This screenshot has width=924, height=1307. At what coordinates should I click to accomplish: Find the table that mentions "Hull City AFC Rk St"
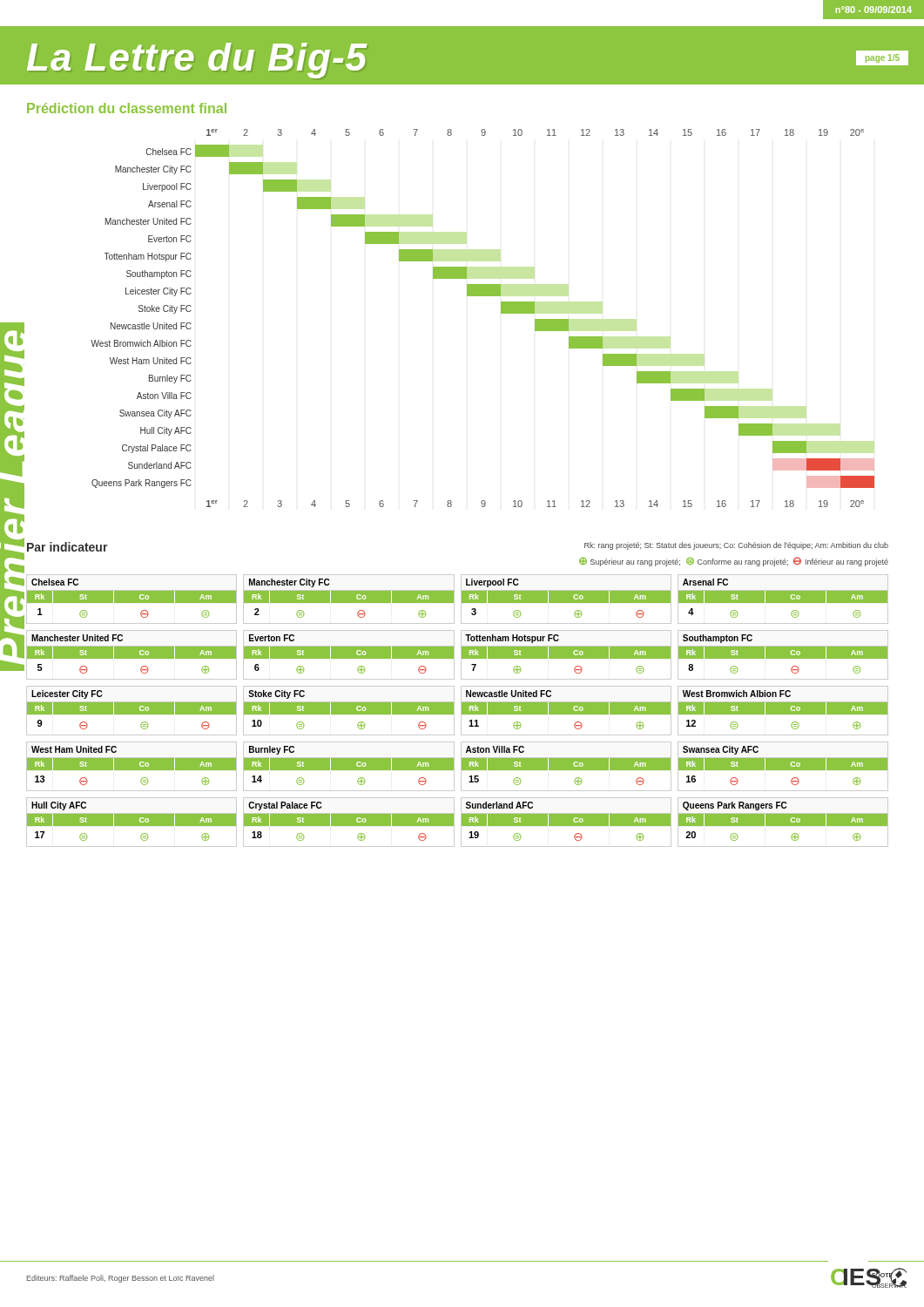pyautogui.click(x=132, y=822)
